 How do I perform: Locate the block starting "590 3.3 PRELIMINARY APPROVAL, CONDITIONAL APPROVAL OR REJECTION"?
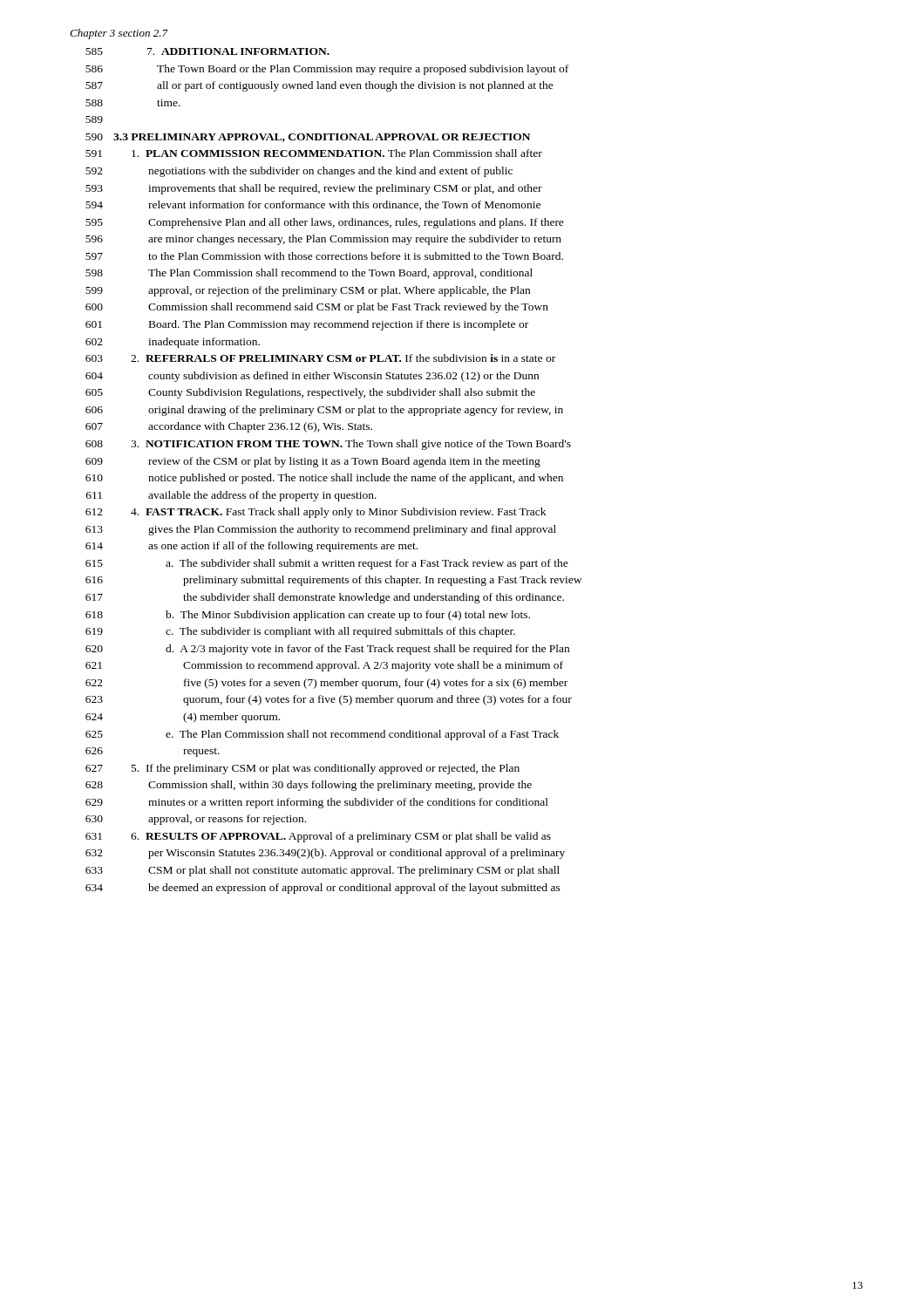pos(466,137)
